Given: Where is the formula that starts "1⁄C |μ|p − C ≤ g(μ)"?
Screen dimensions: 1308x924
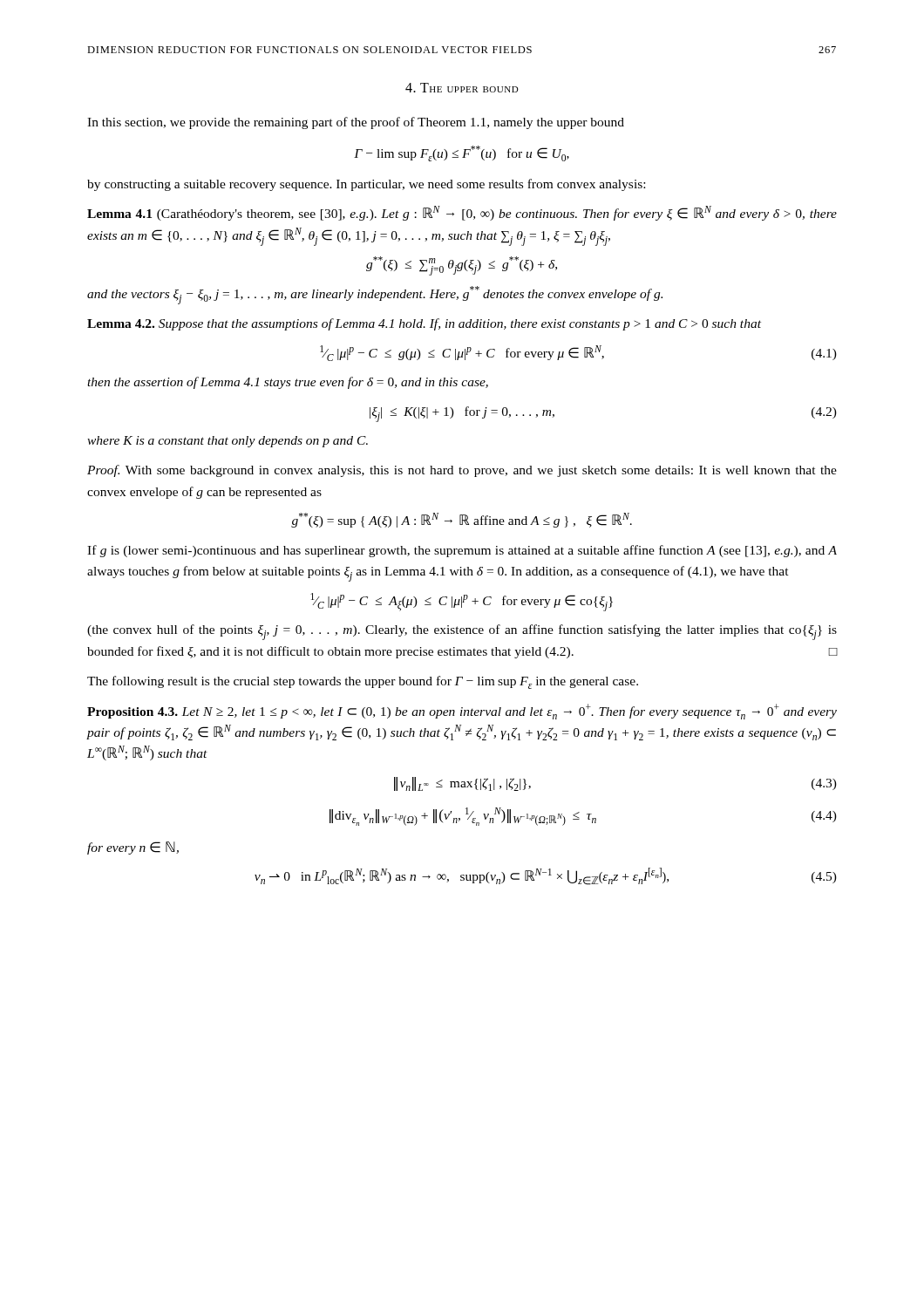Looking at the screenshot, I should click(540, 353).
